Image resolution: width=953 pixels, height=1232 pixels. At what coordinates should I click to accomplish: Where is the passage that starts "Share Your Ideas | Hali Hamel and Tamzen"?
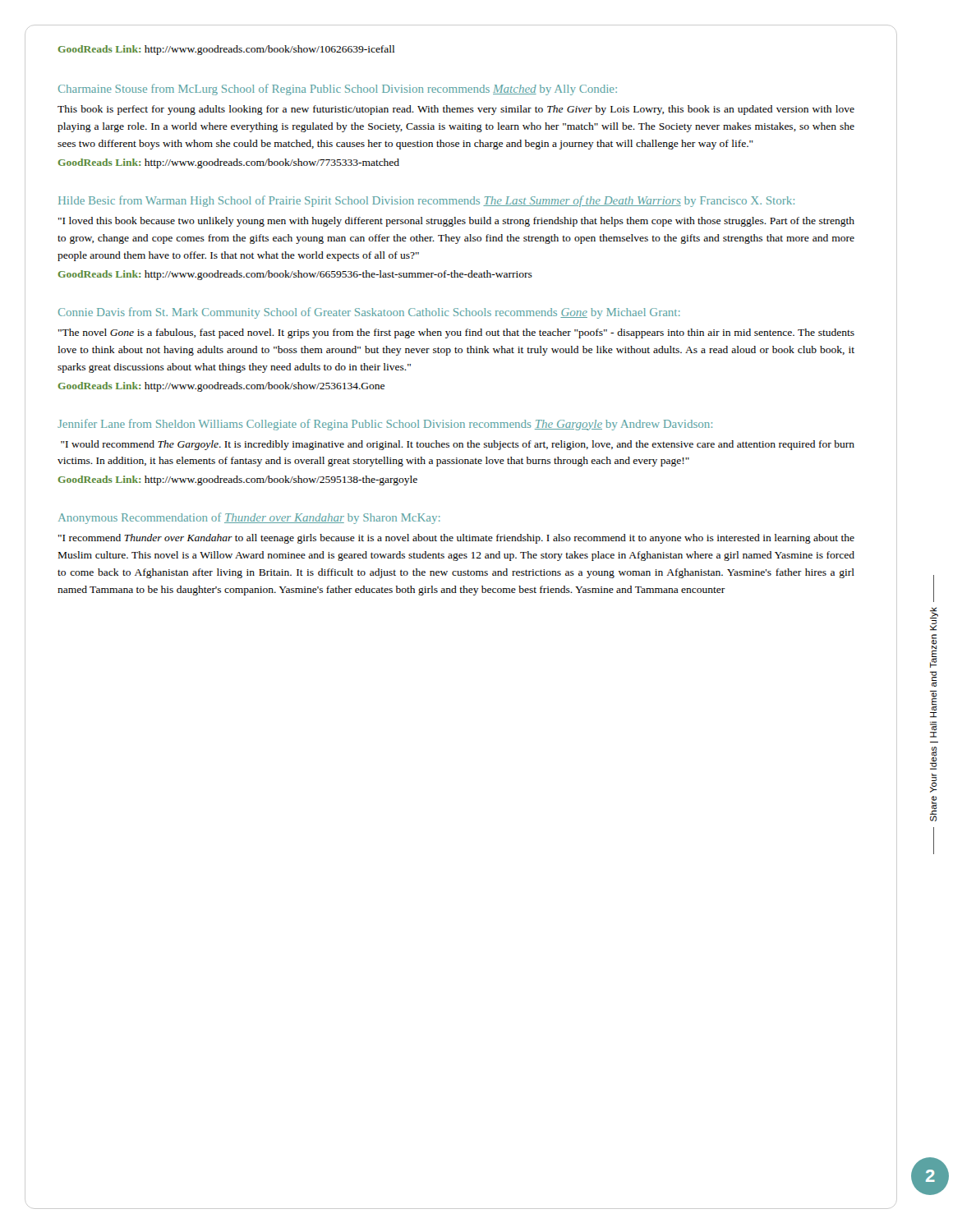pos(933,715)
